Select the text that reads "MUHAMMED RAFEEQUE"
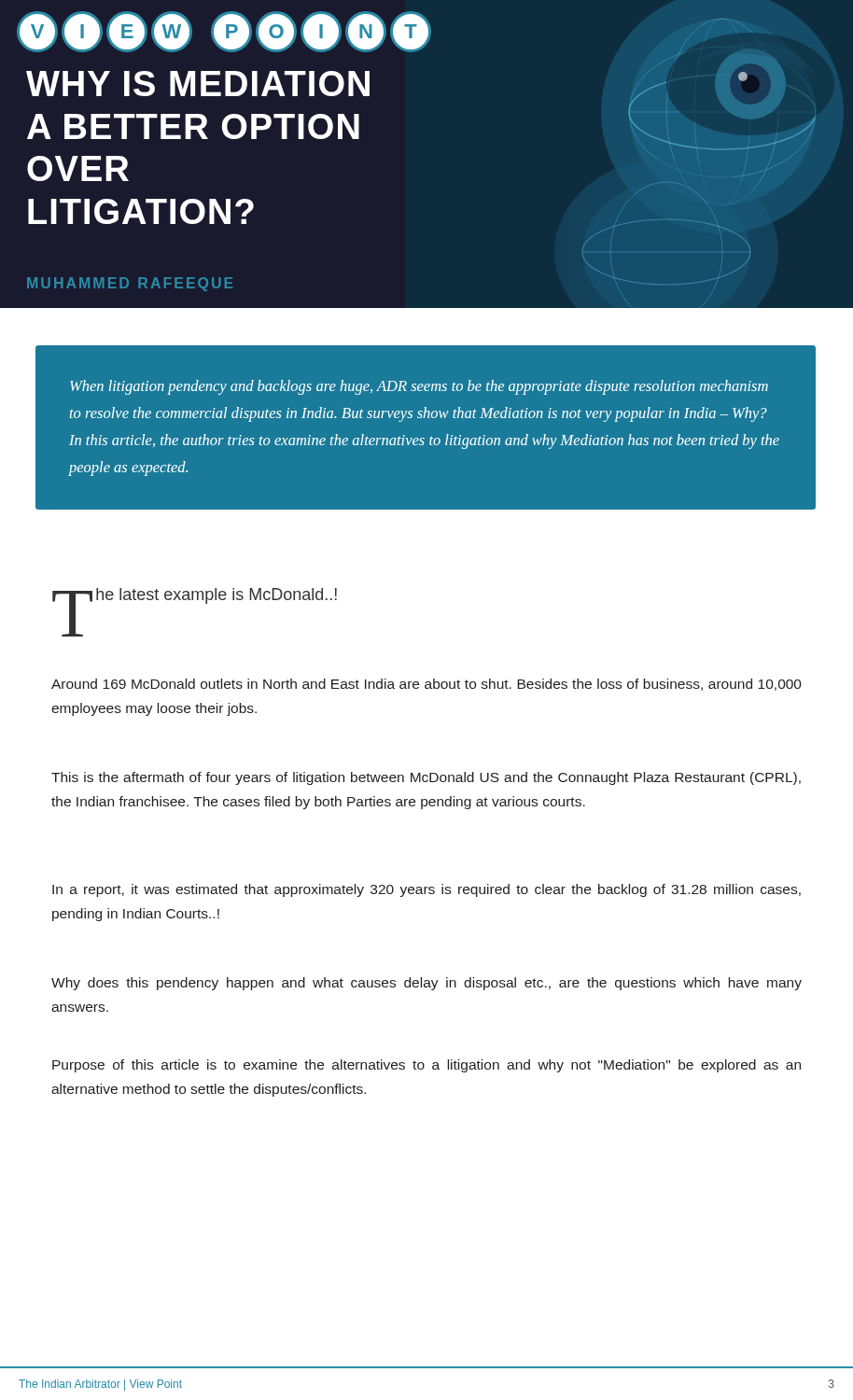 (x=131, y=283)
